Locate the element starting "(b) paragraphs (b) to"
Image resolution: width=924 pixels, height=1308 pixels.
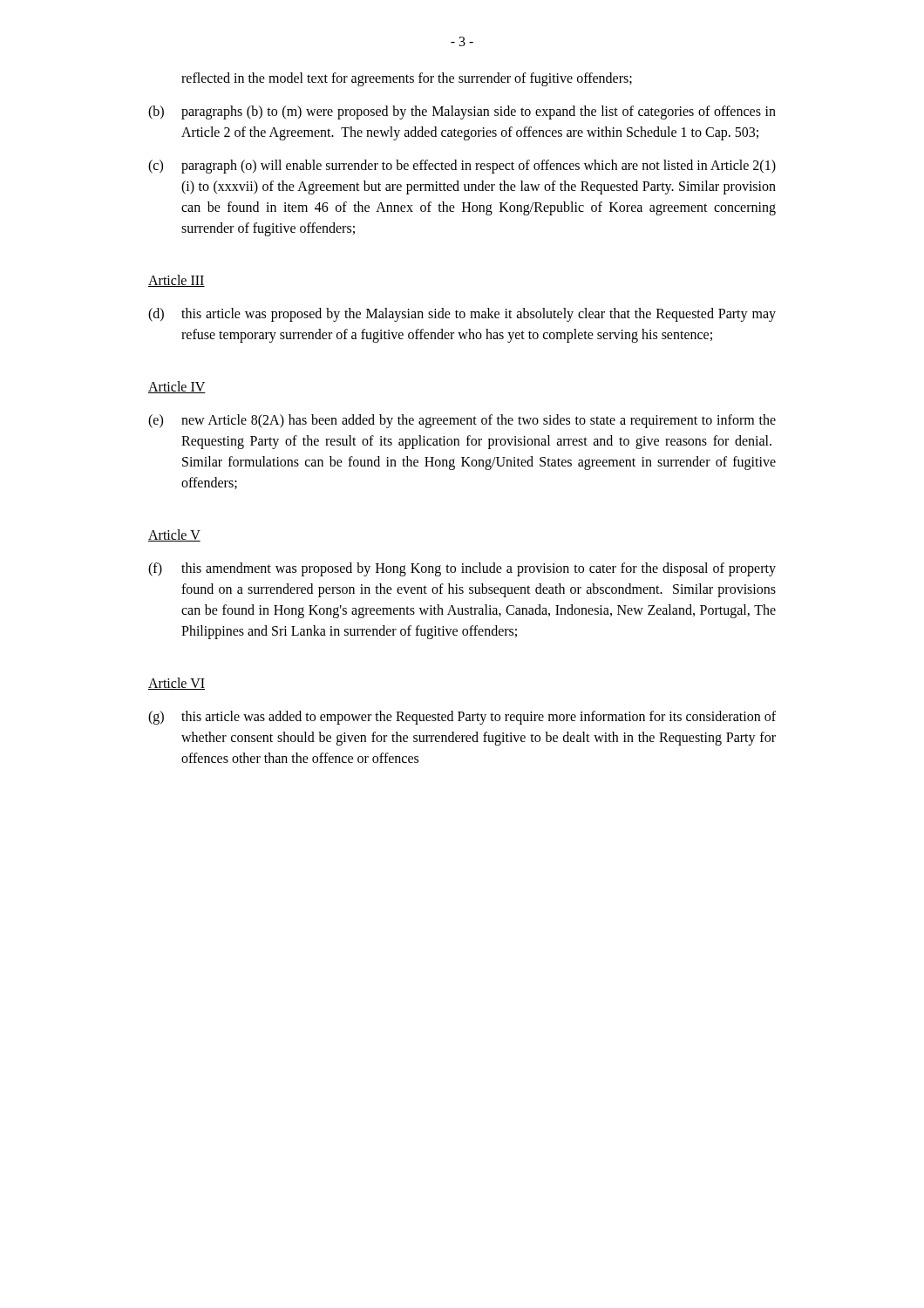(462, 122)
